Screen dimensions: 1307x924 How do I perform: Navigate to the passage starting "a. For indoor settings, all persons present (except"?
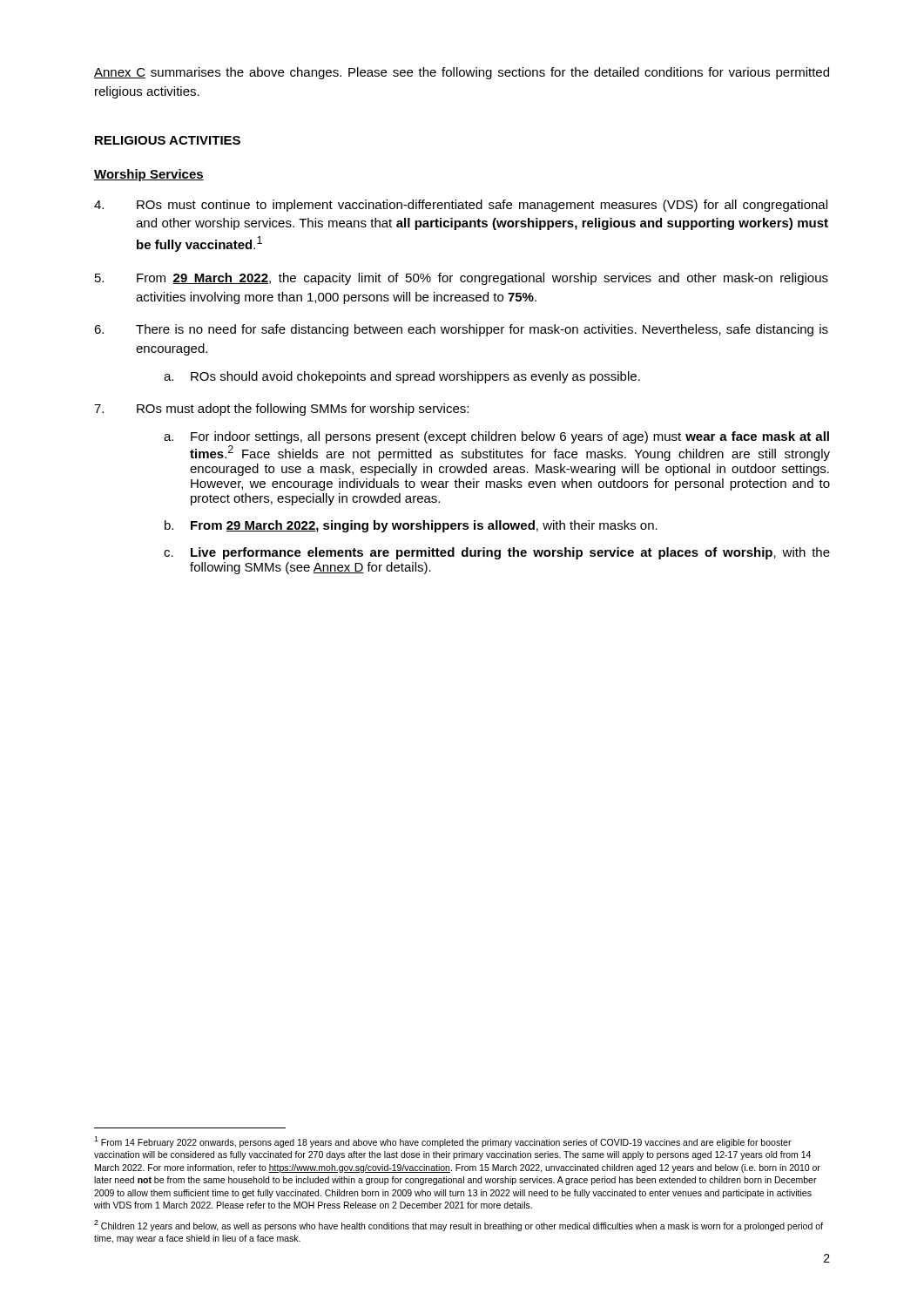(497, 467)
